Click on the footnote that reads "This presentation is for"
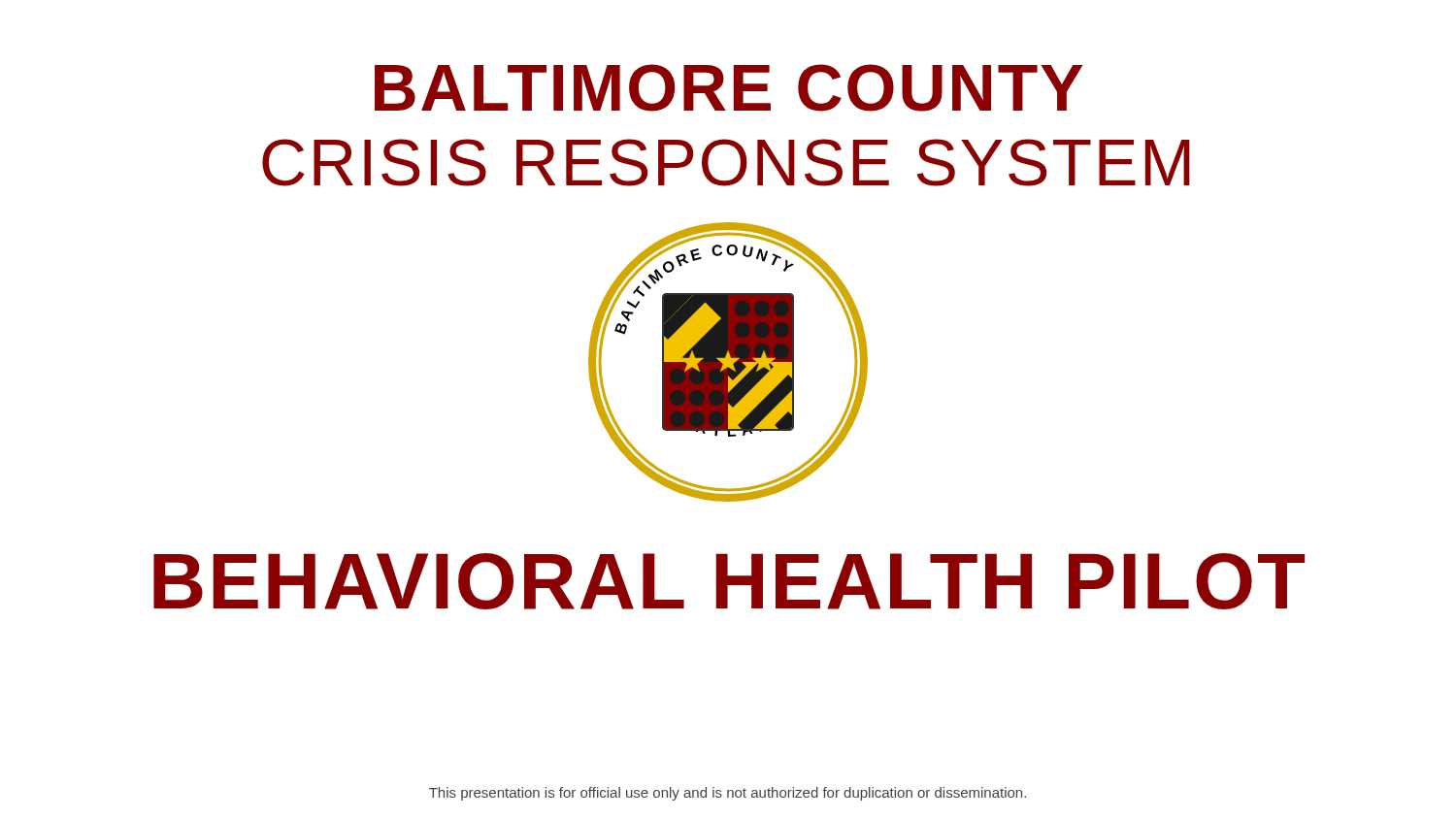Image resolution: width=1456 pixels, height=819 pixels. (728, 792)
